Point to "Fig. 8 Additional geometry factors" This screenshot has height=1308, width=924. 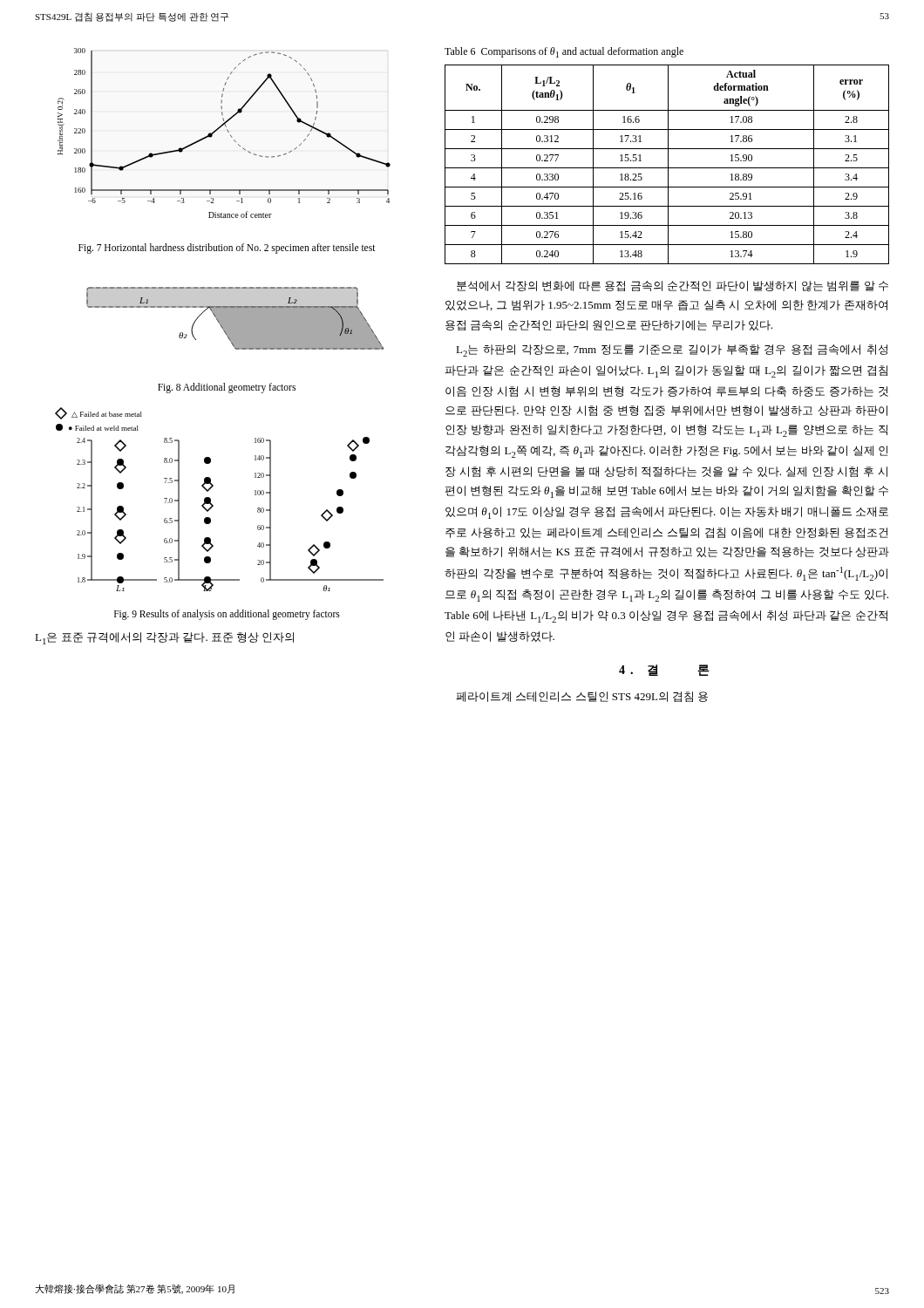point(227,387)
